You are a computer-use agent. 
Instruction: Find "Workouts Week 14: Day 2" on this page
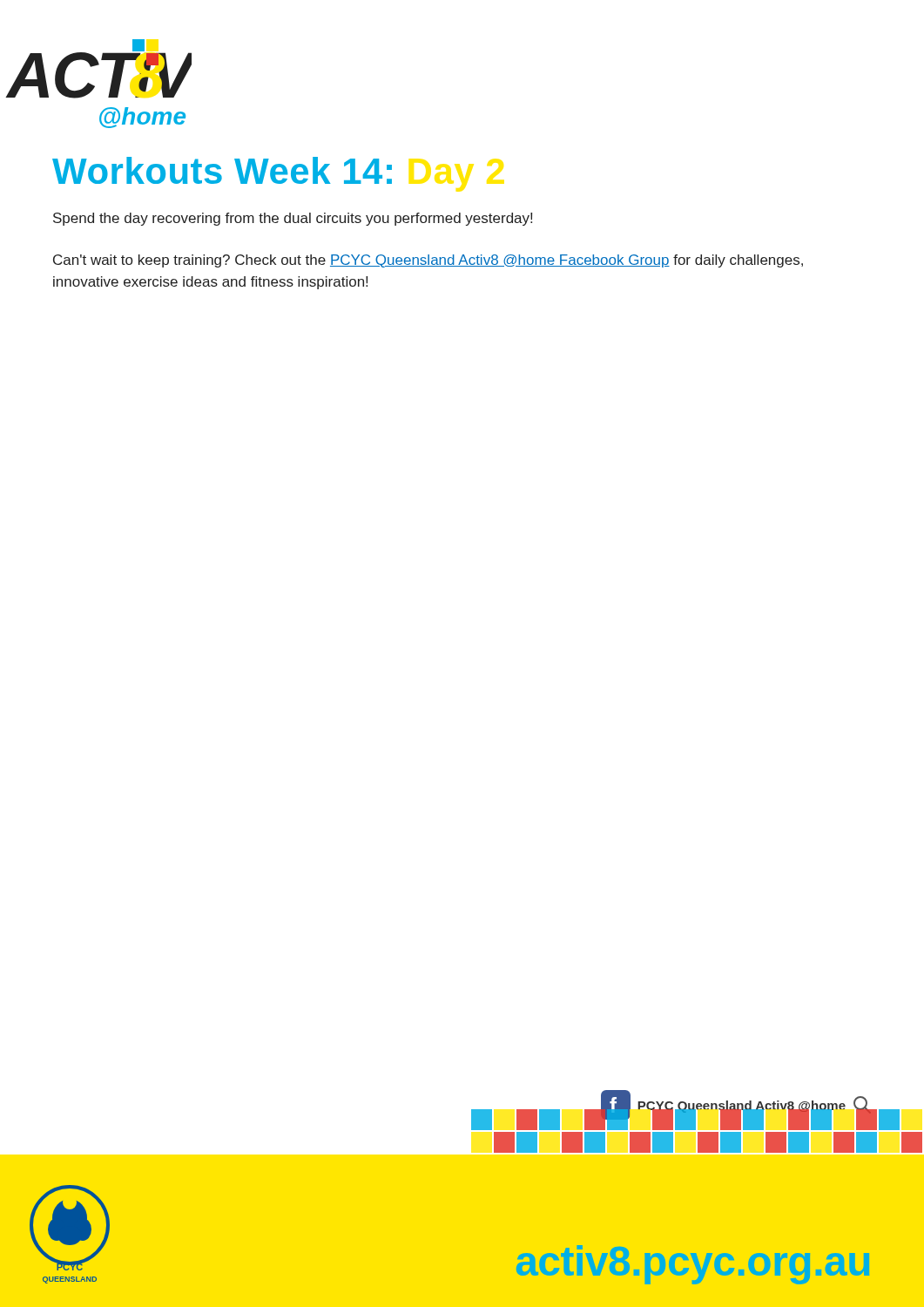(279, 172)
